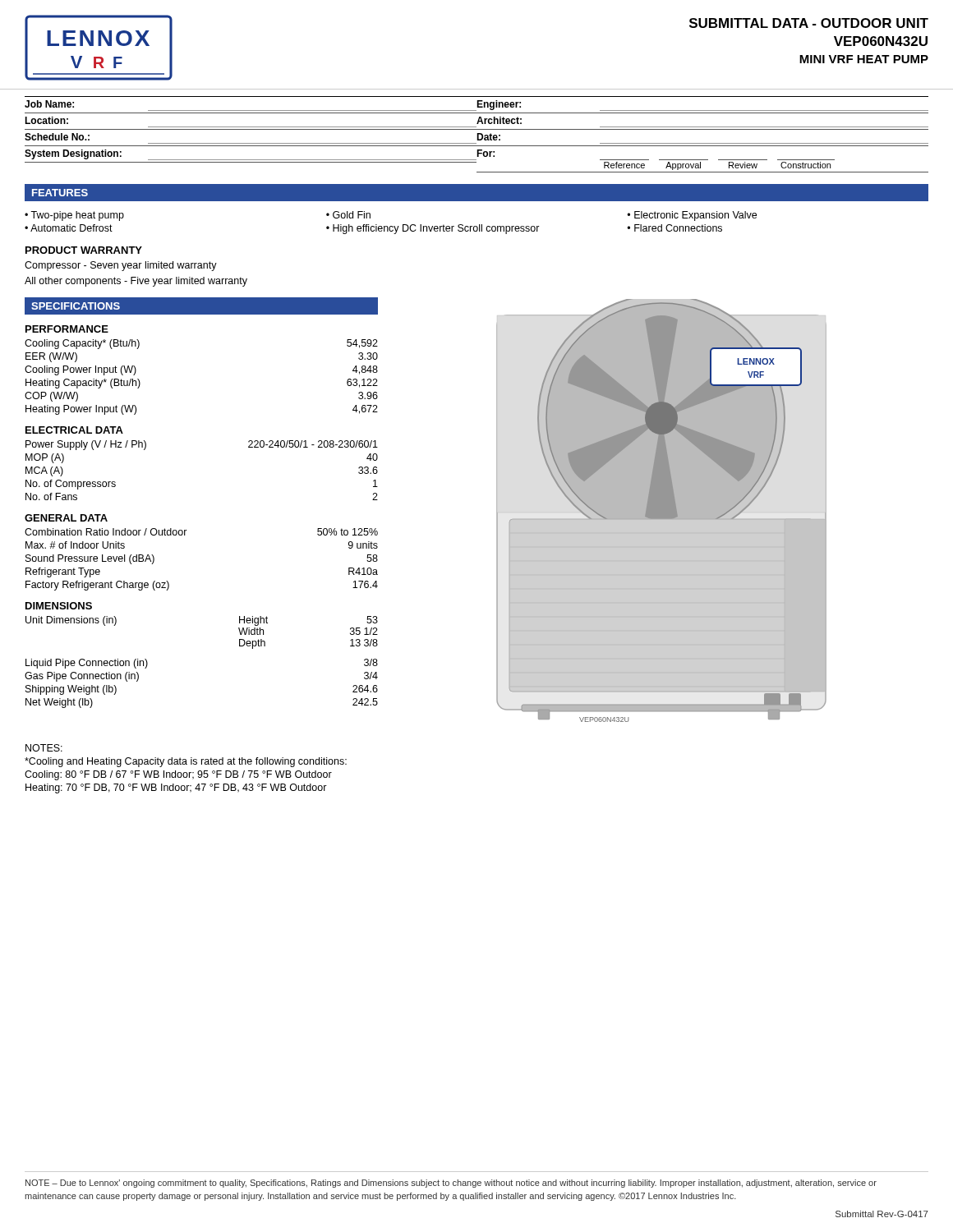This screenshot has height=1232, width=953.
Task: Locate the block starting "GENERAL DATA"
Action: 66,517
